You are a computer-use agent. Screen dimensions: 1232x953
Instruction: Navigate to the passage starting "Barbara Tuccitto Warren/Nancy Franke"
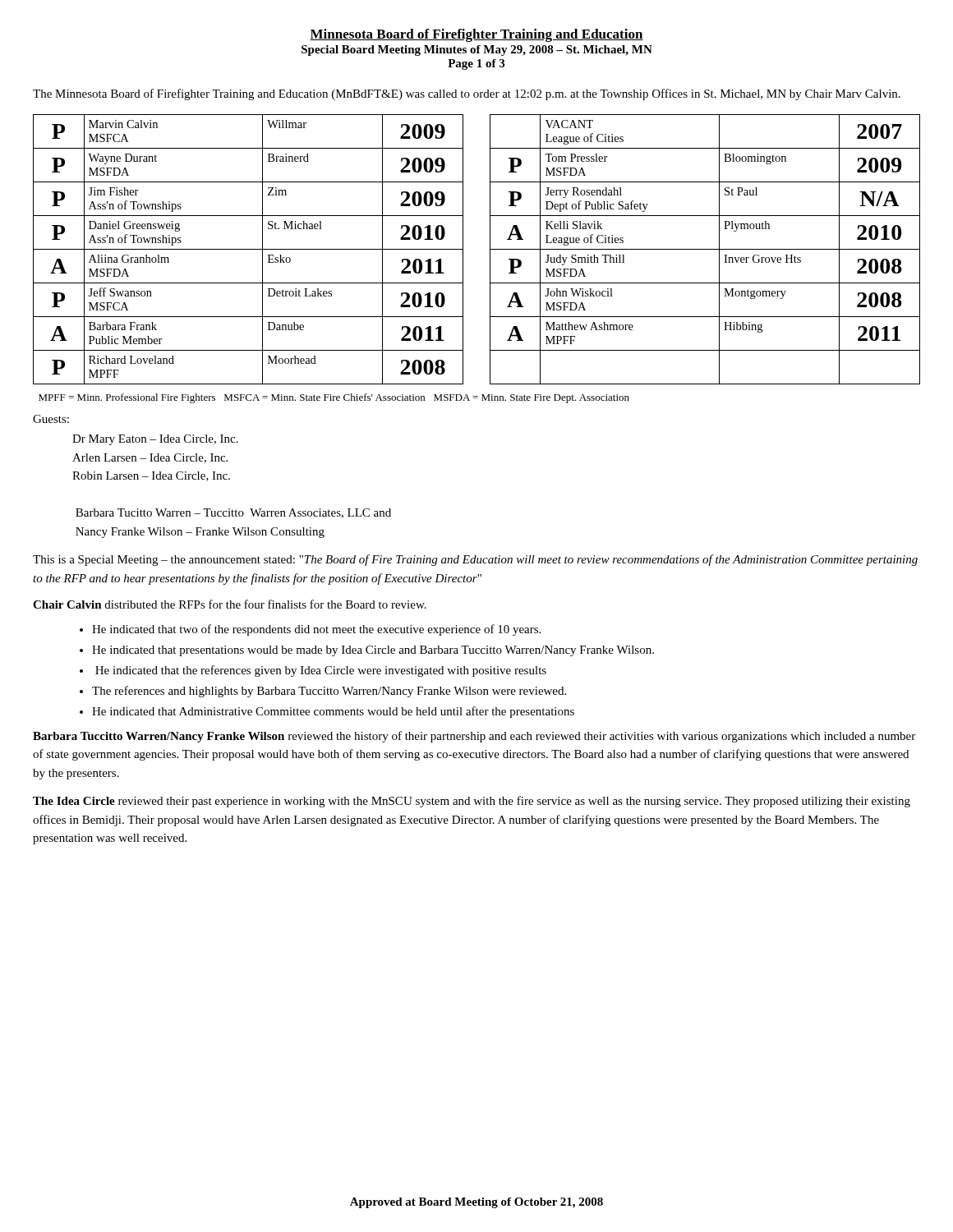coord(474,754)
